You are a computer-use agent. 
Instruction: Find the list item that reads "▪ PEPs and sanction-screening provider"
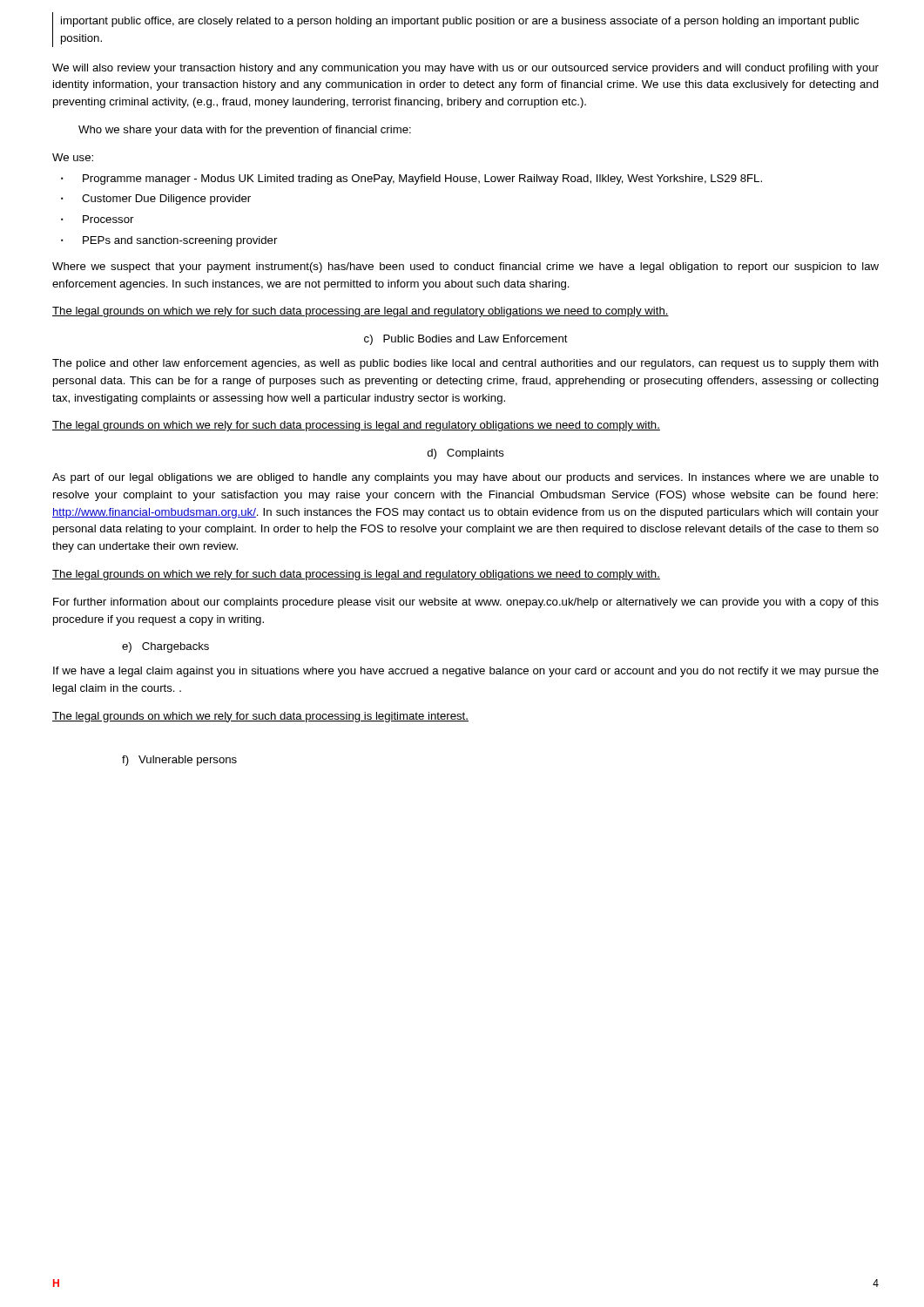pyautogui.click(x=169, y=241)
